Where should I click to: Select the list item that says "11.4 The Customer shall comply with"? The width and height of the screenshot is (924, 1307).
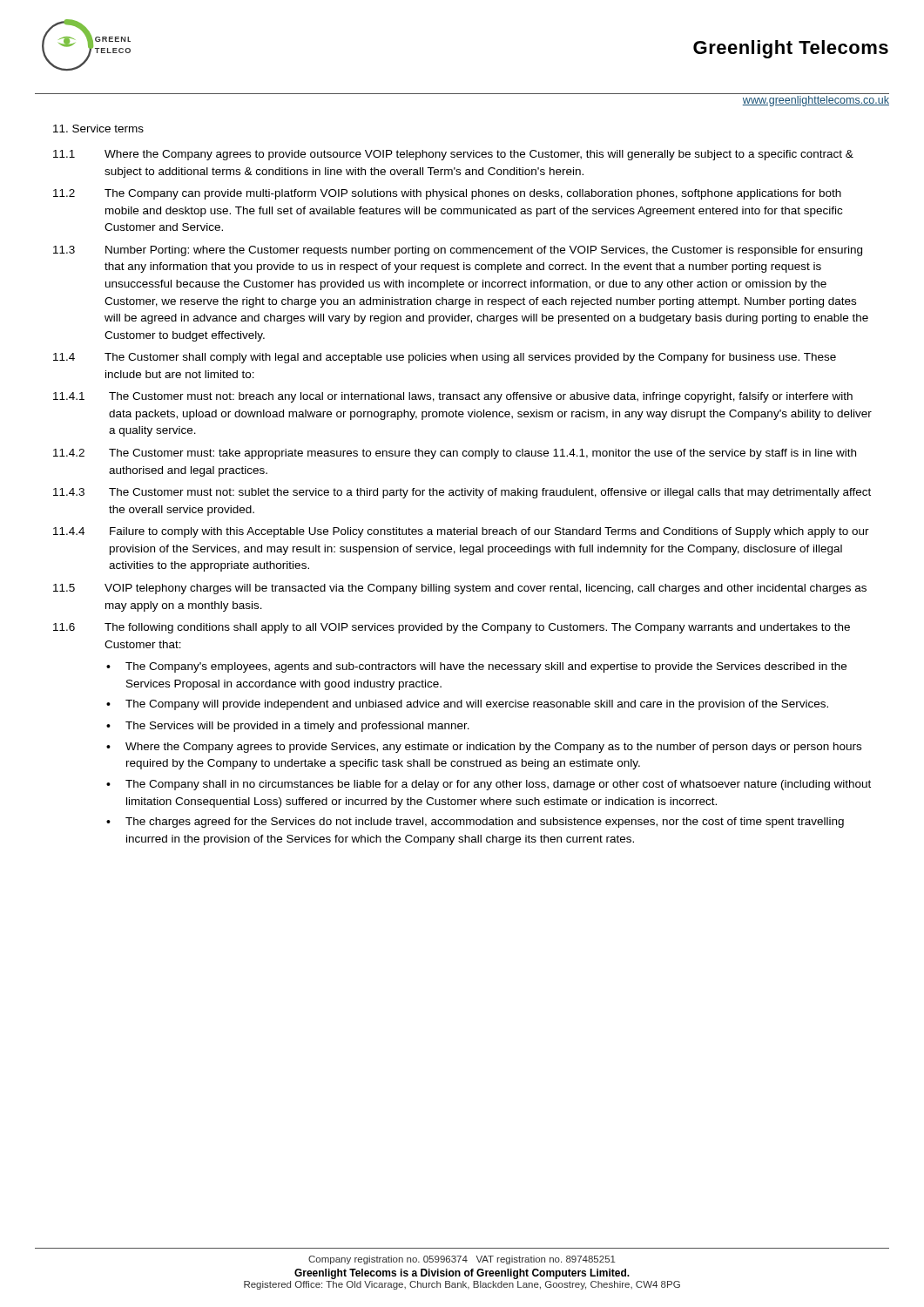(462, 366)
